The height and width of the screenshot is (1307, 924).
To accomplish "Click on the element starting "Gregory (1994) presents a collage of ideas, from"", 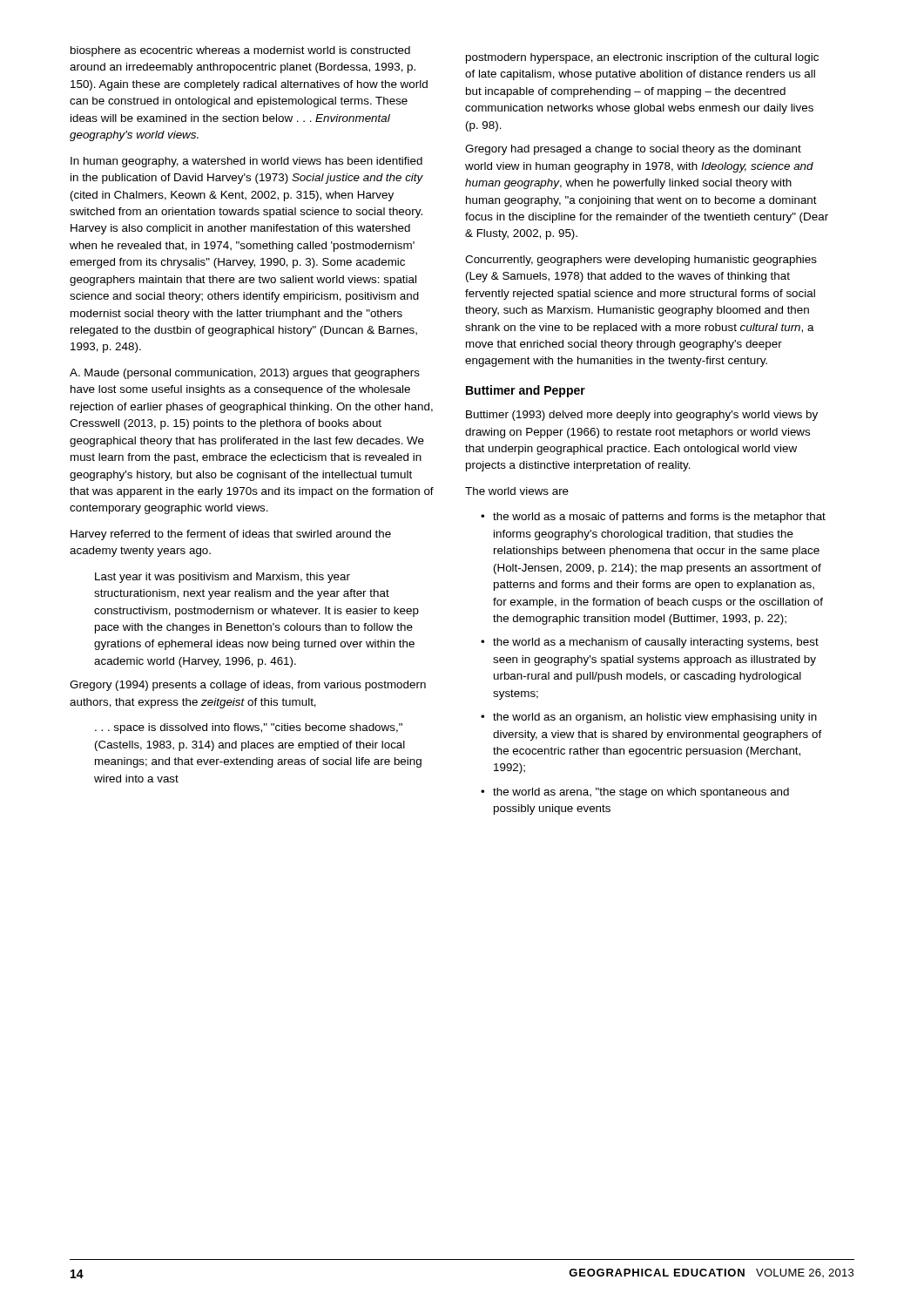I will pyautogui.click(x=248, y=693).
